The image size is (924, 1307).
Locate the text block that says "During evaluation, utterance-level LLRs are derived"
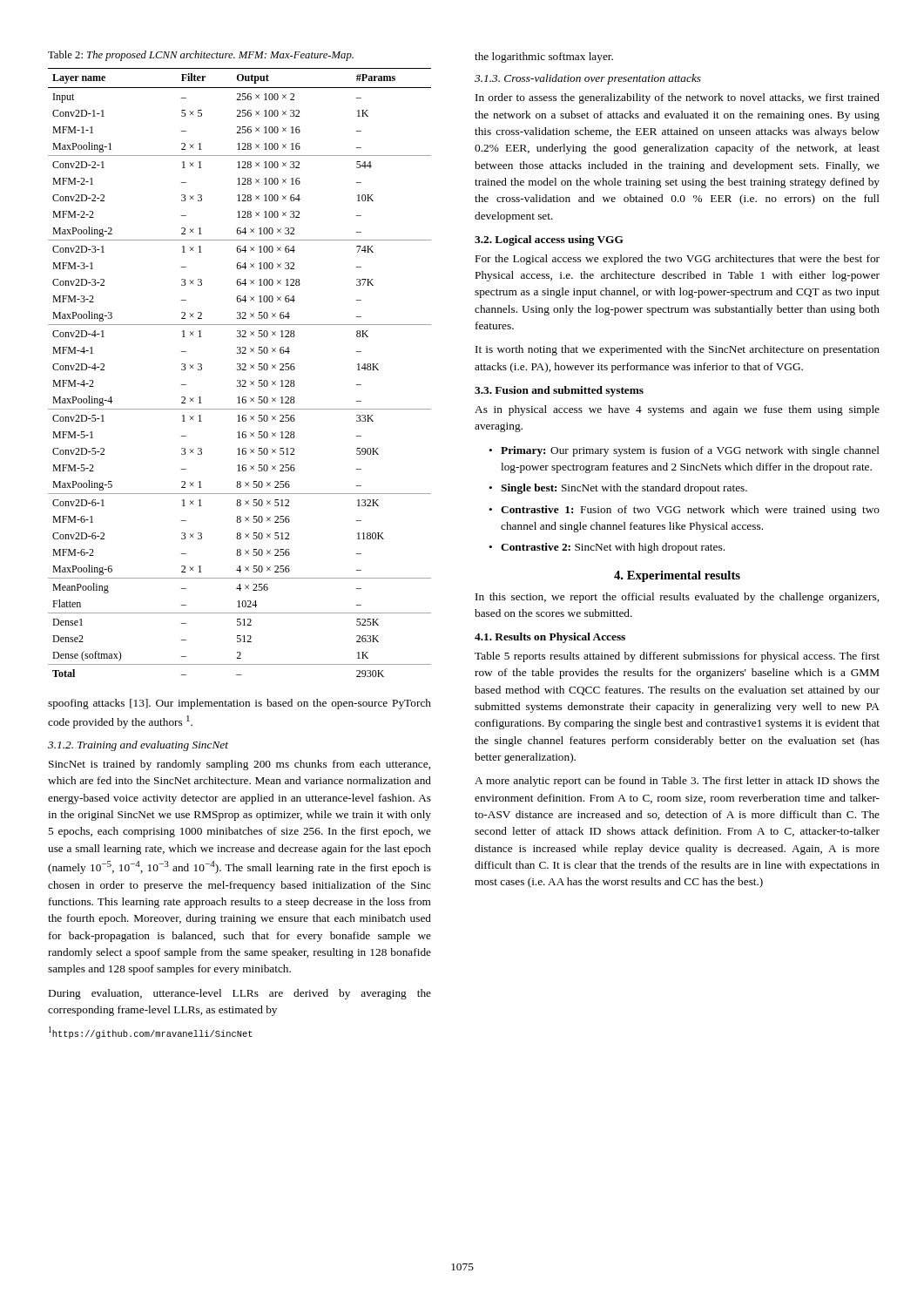[x=239, y=1001]
